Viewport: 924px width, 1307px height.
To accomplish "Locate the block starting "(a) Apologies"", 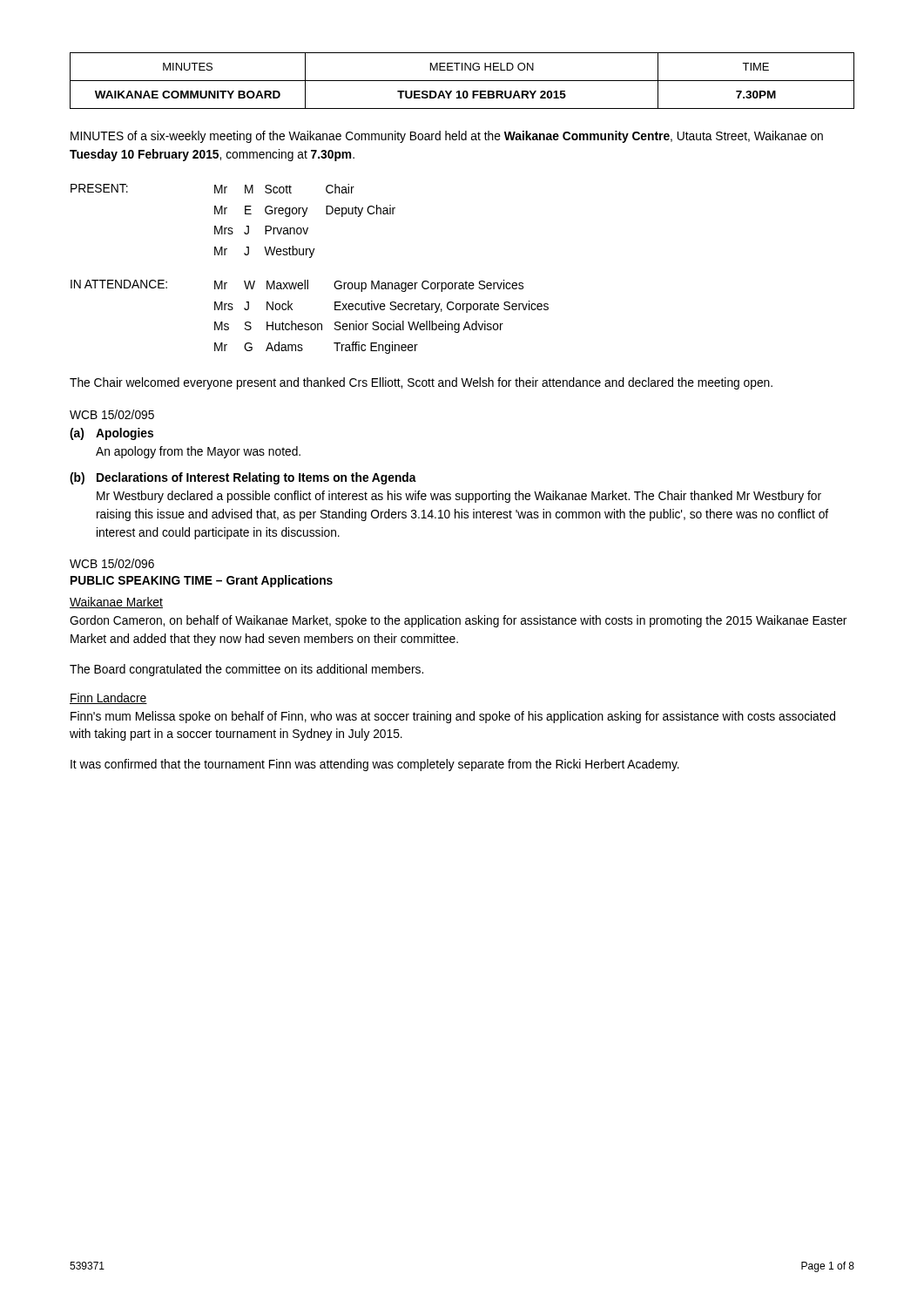I will (x=112, y=433).
